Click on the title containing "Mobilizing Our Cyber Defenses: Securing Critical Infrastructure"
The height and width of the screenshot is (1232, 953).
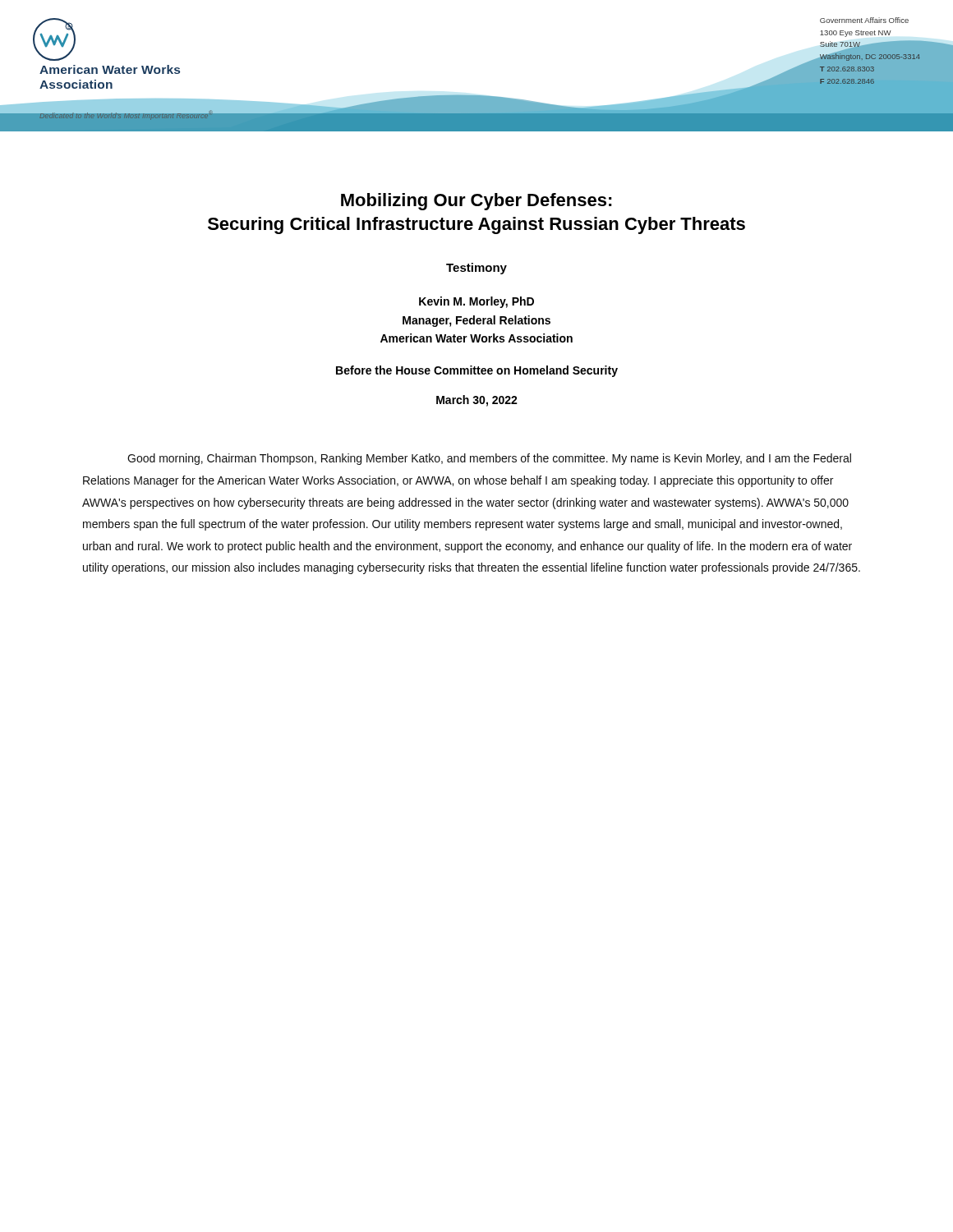pos(476,212)
